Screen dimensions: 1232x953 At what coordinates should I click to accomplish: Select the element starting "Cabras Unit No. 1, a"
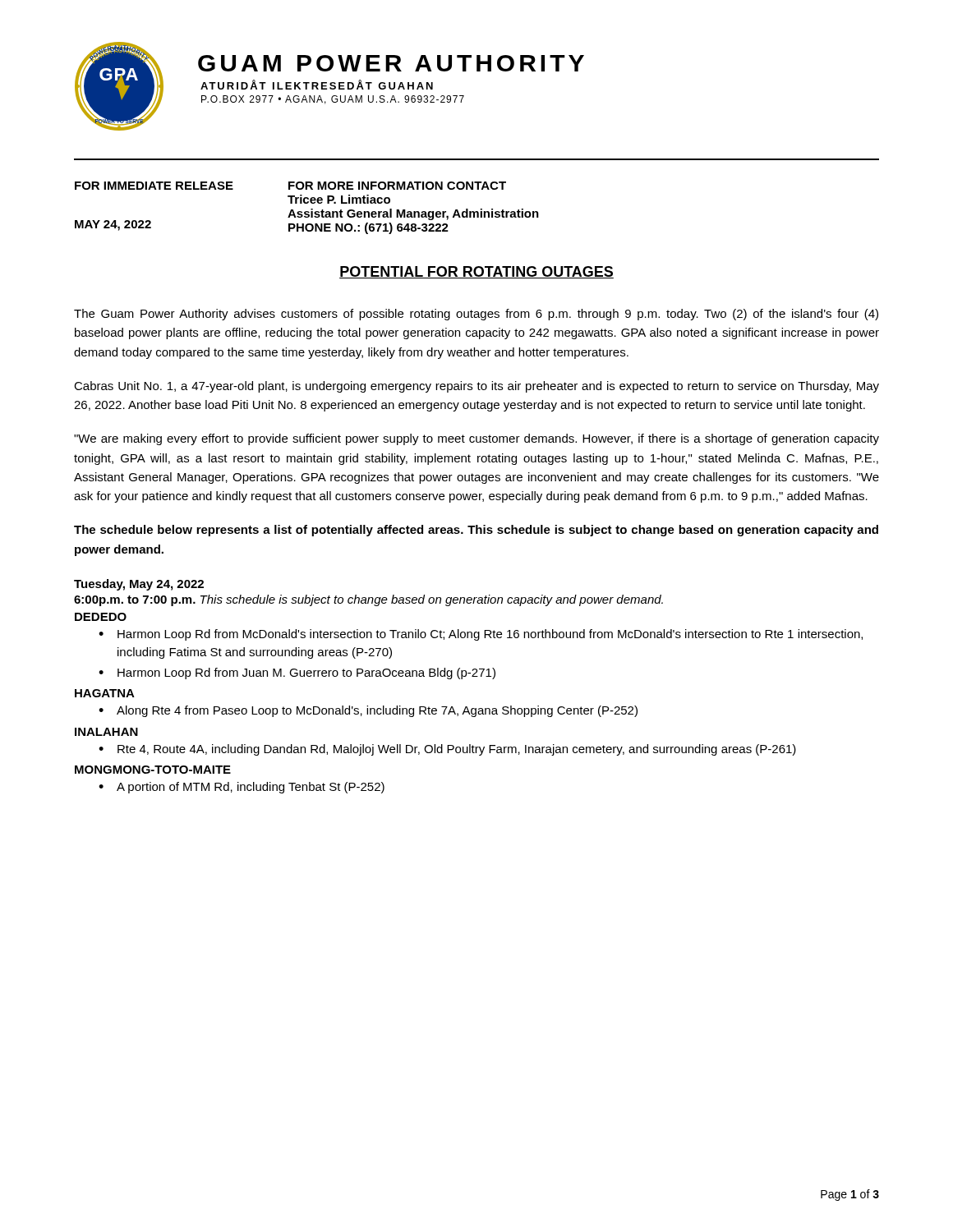point(476,395)
